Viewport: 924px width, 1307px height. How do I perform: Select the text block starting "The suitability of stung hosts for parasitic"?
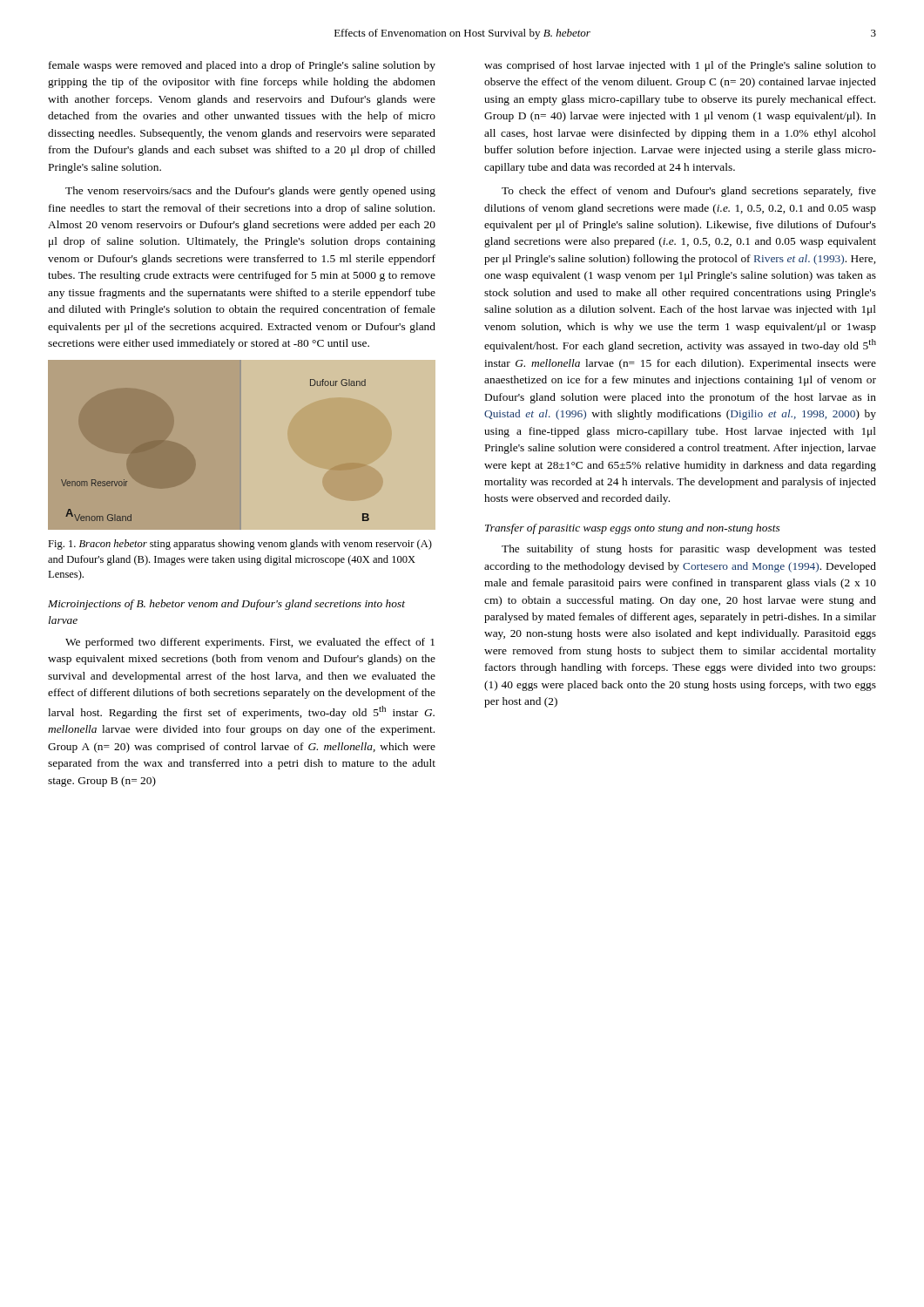coord(680,625)
